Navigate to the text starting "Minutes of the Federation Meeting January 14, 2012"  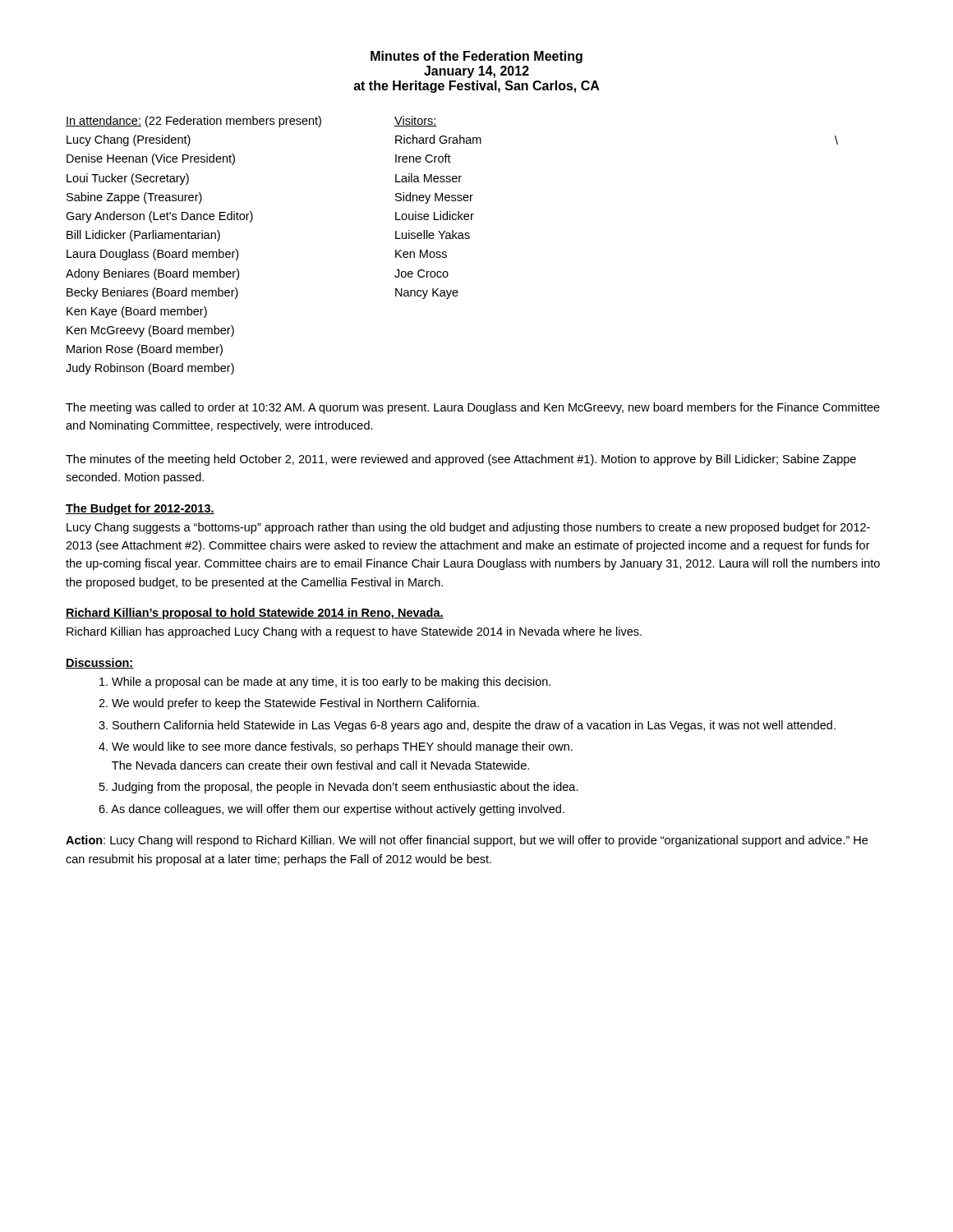pyautogui.click(x=476, y=71)
